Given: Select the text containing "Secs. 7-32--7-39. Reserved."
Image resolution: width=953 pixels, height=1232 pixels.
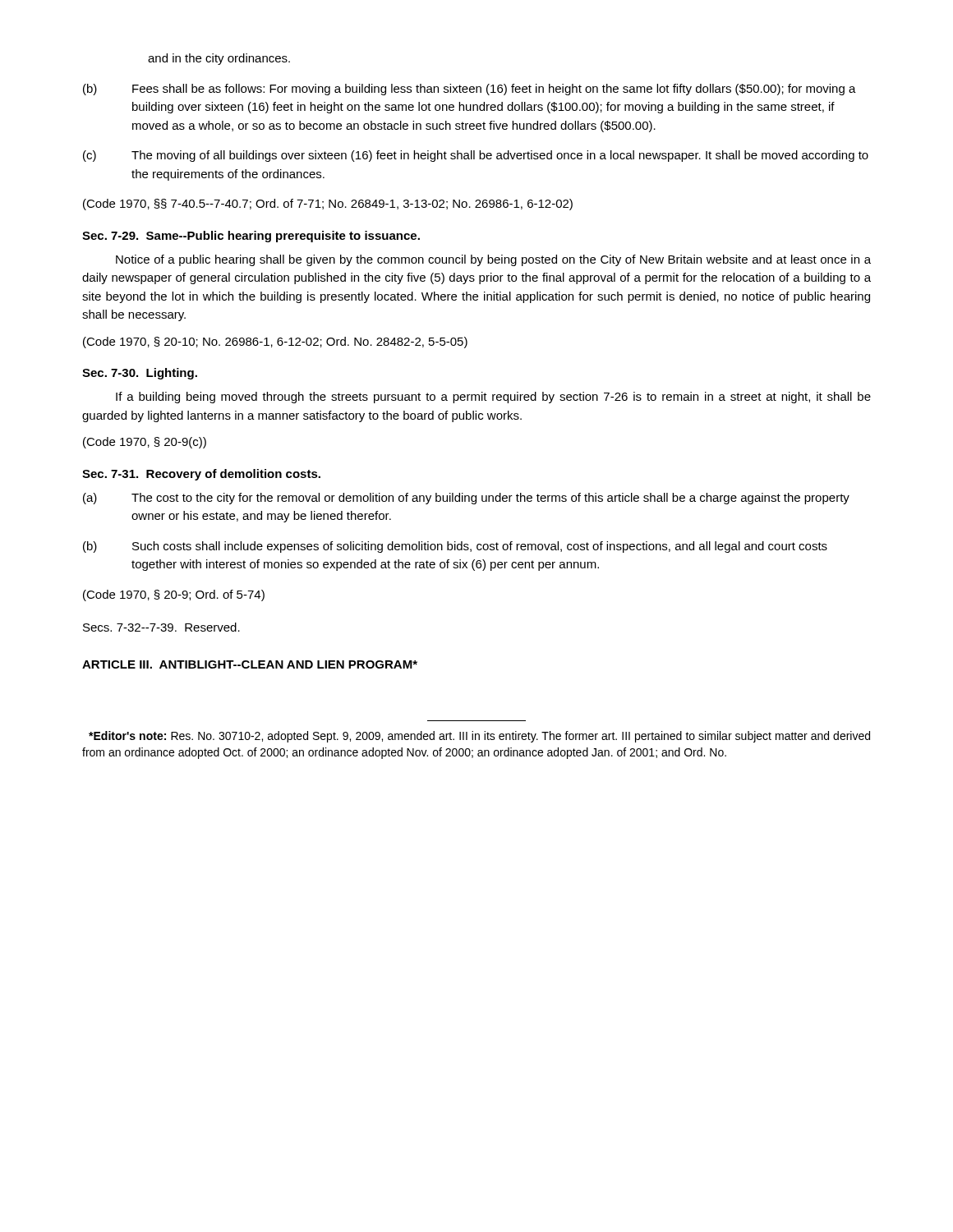Looking at the screenshot, I should click(161, 627).
